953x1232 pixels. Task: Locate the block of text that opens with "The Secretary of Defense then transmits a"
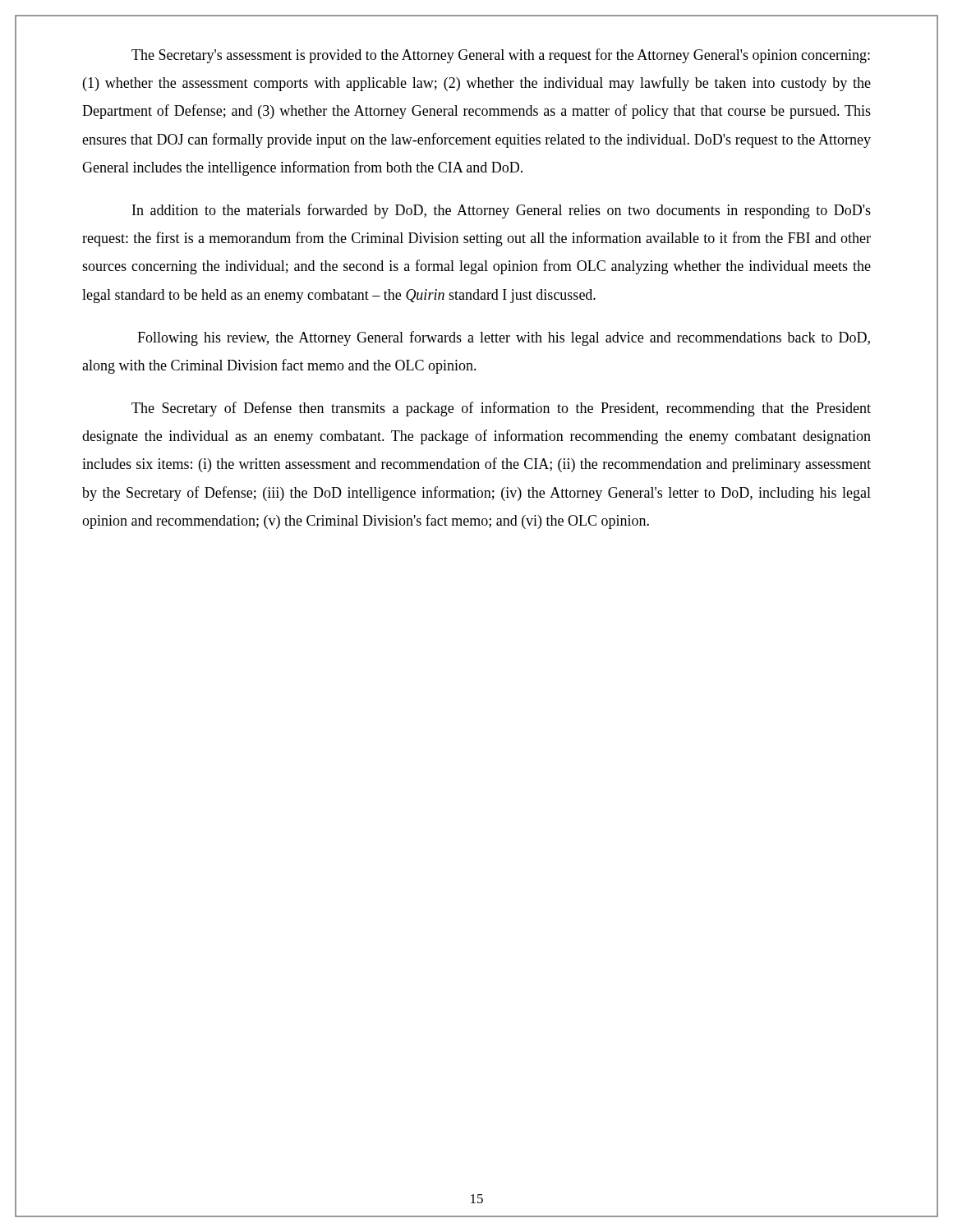(476, 464)
